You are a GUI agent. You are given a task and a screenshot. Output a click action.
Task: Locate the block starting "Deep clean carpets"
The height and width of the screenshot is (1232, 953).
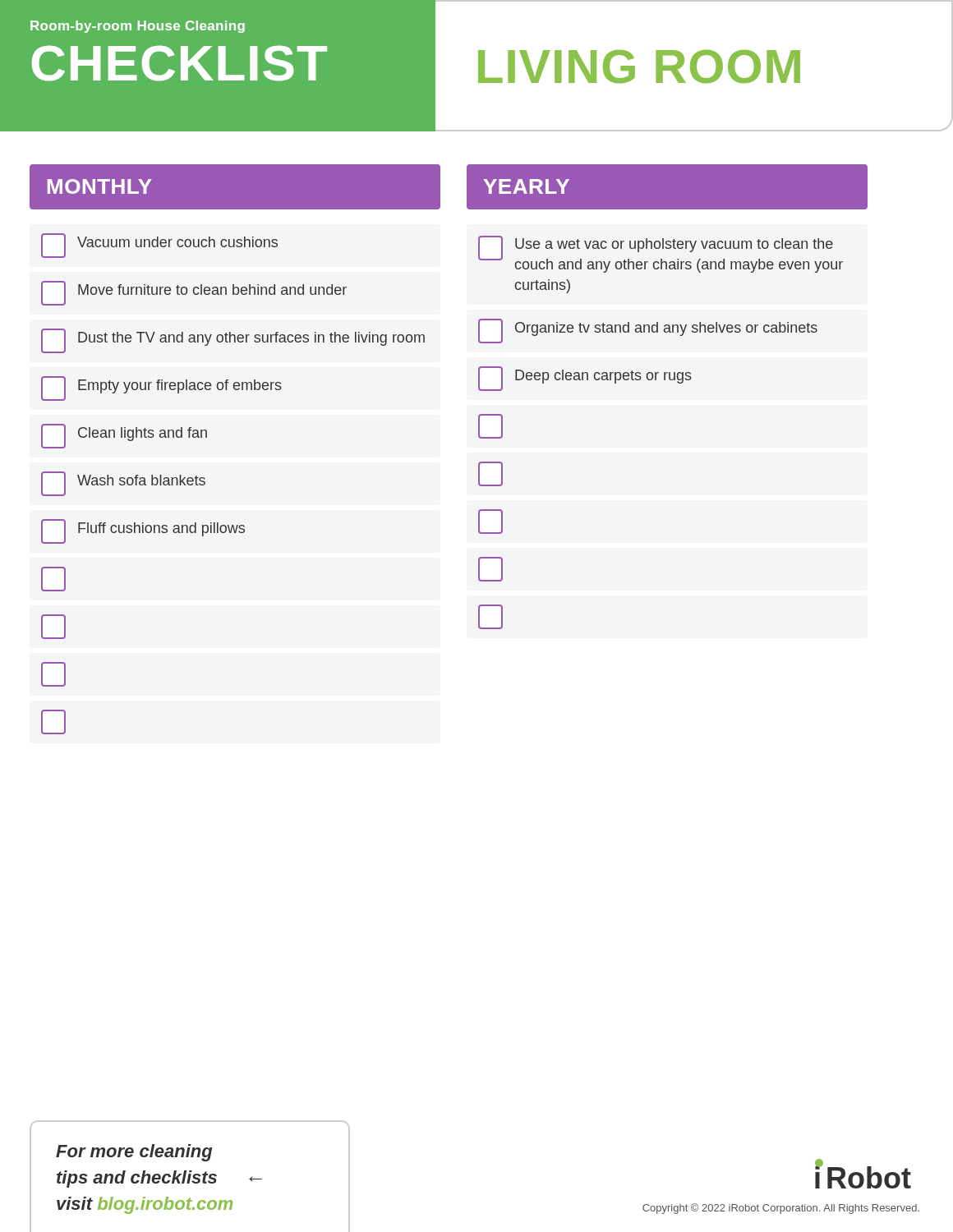pyautogui.click(x=585, y=378)
